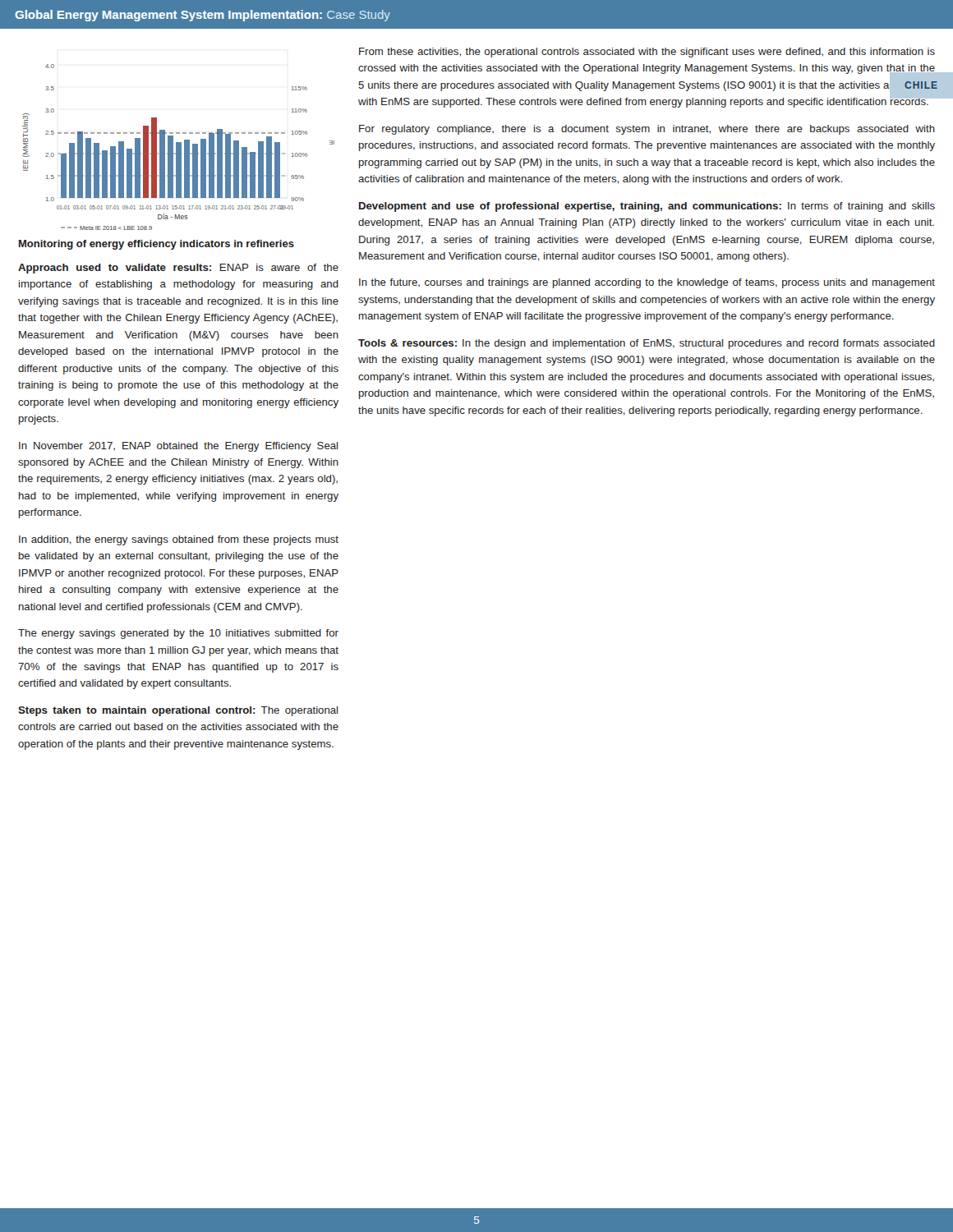The image size is (953, 1232).
Task: Locate the text block containing "Approach used to validate results:"
Action: (178, 343)
